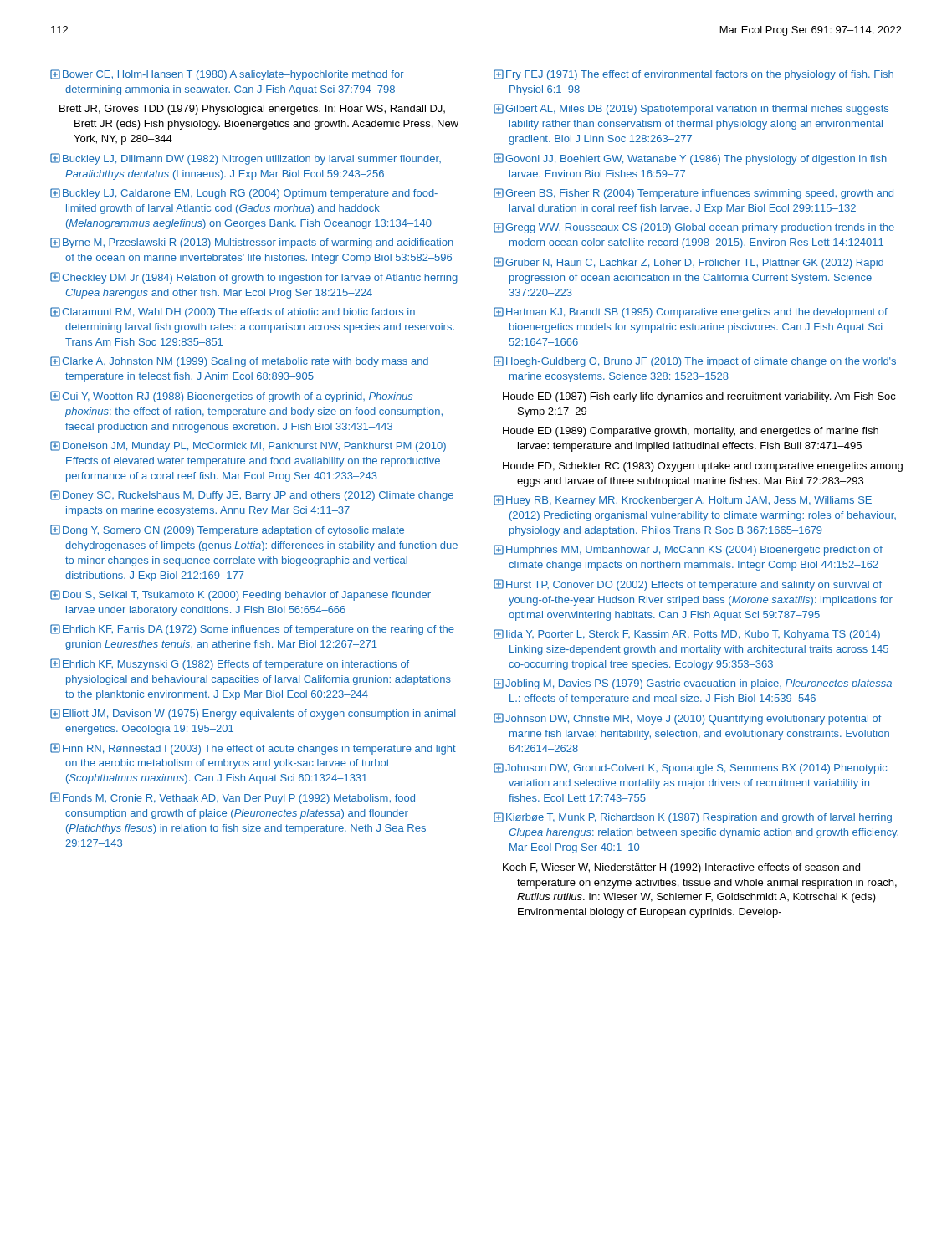Click on the list item containing "Doney SC, Ruckelshaus"

[252, 503]
